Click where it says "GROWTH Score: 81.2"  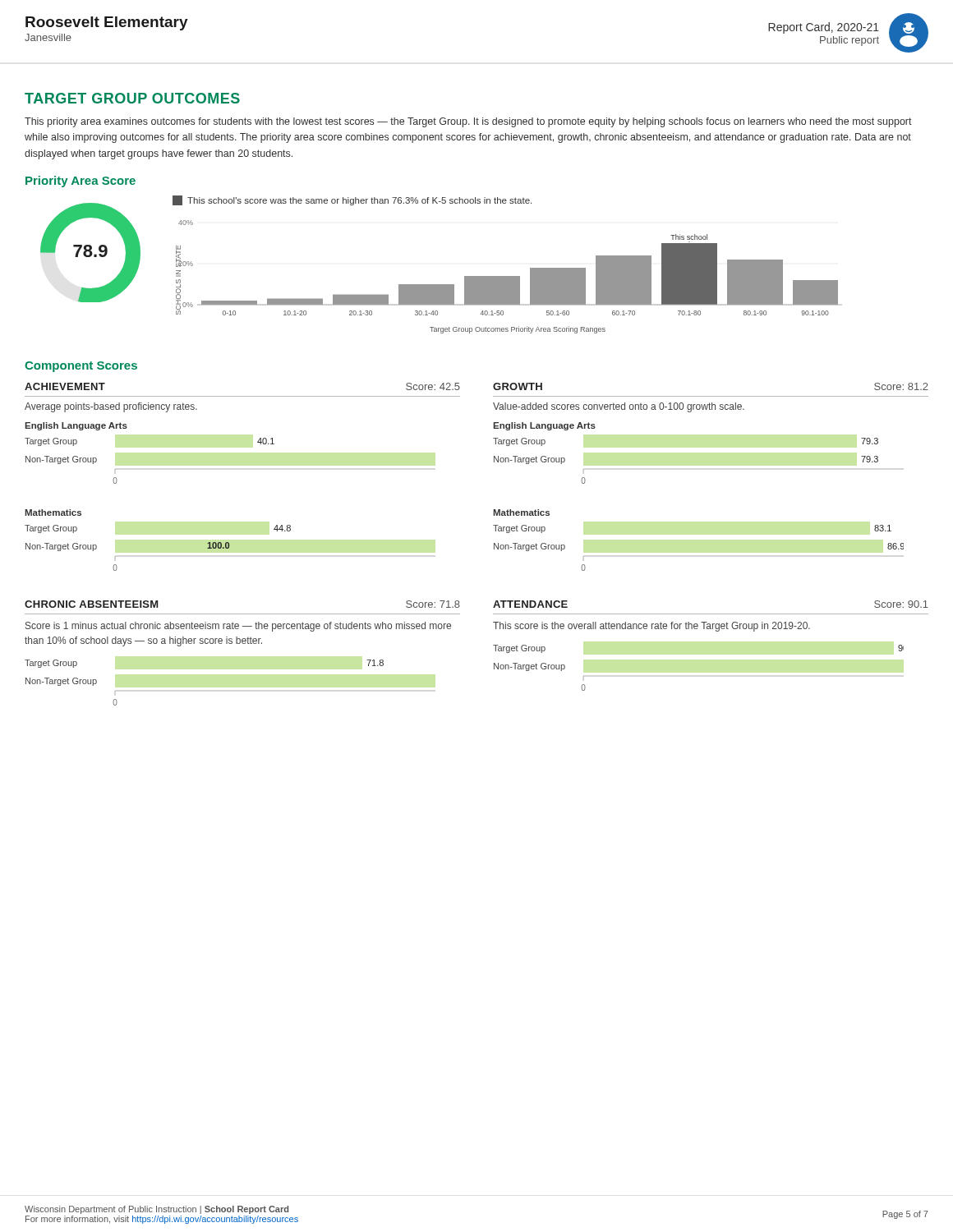711,387
